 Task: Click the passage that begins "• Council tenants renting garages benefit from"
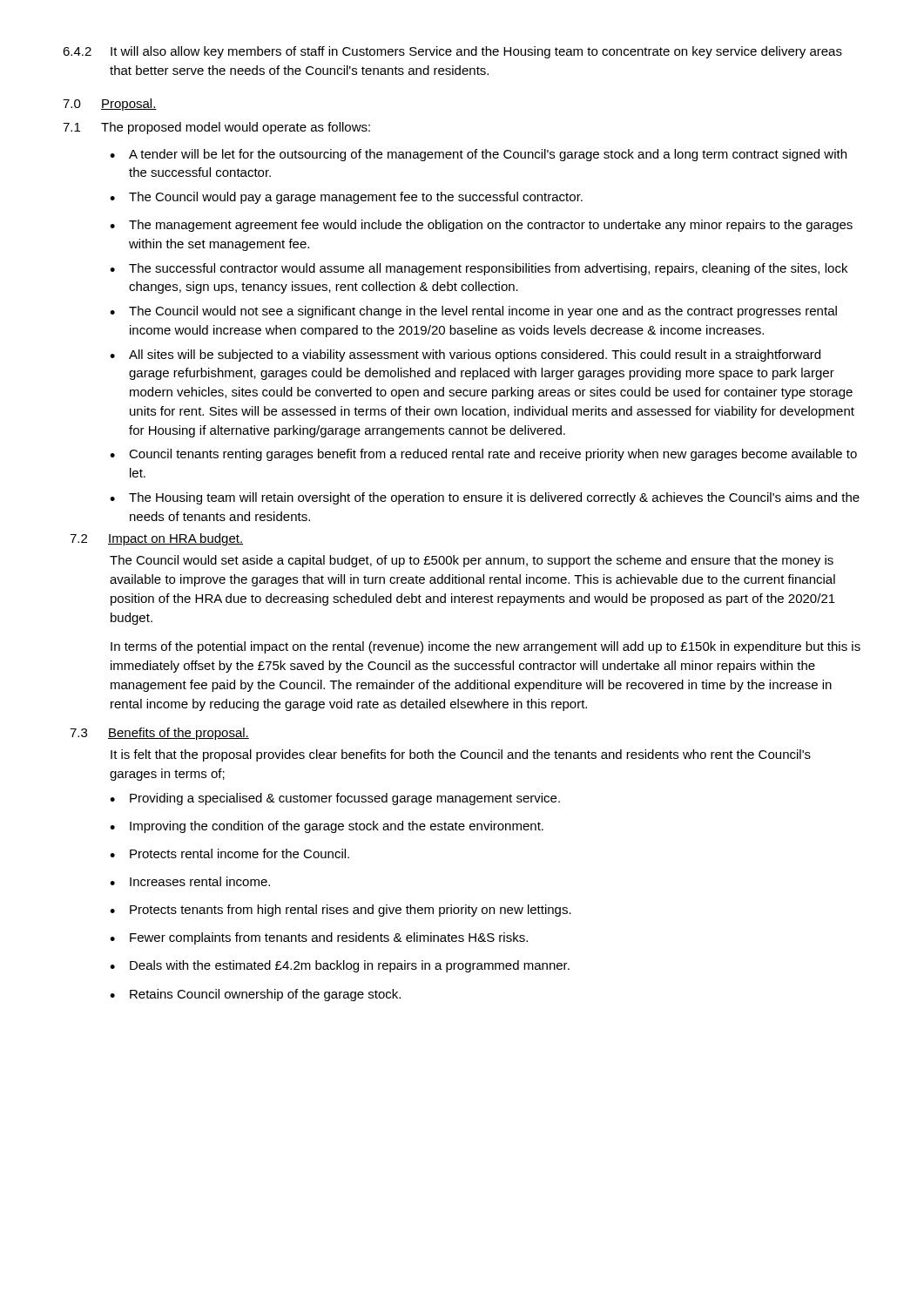(486, 464)
